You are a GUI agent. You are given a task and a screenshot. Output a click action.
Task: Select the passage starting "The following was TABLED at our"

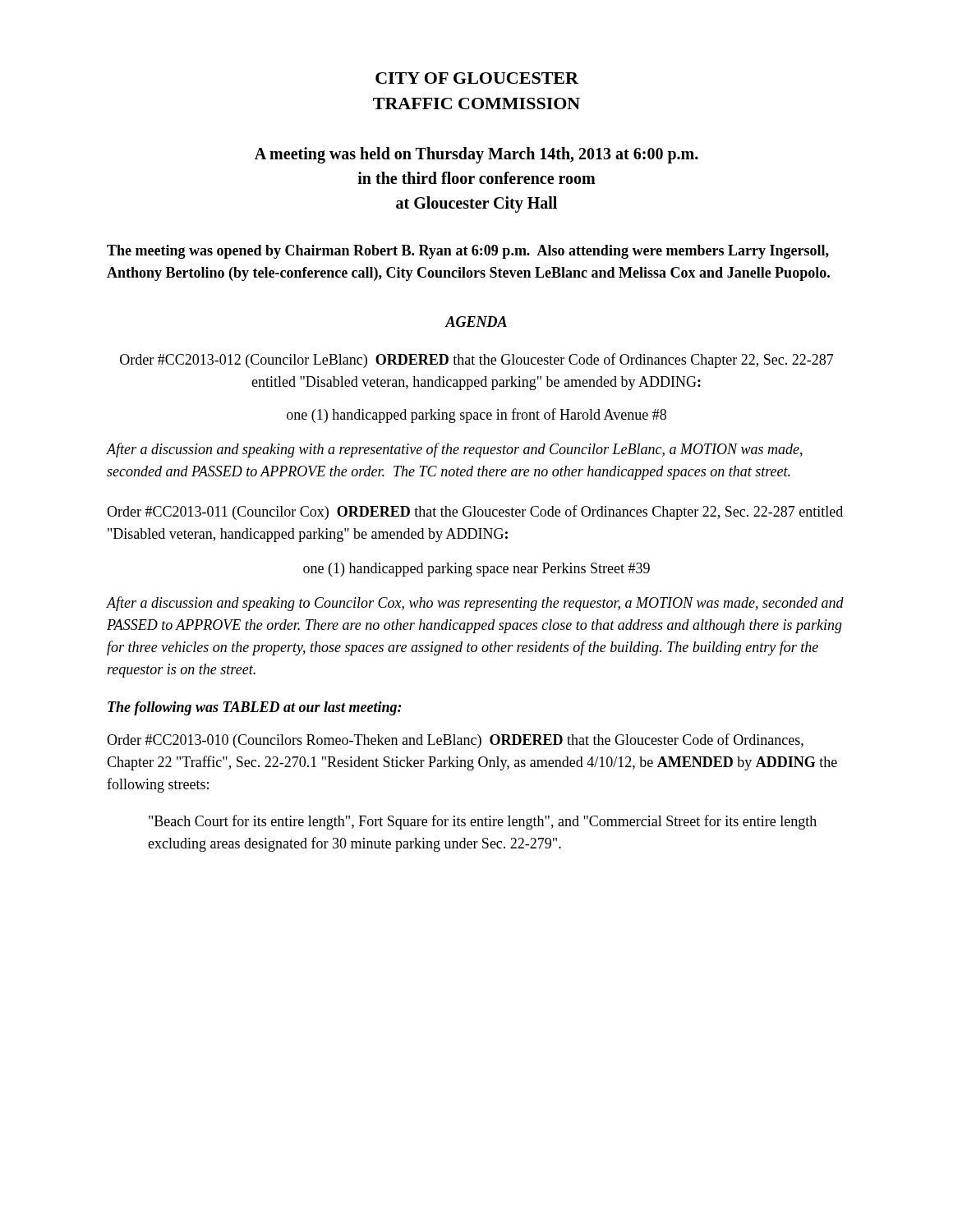pyautogui.click(x=254, y=707)
